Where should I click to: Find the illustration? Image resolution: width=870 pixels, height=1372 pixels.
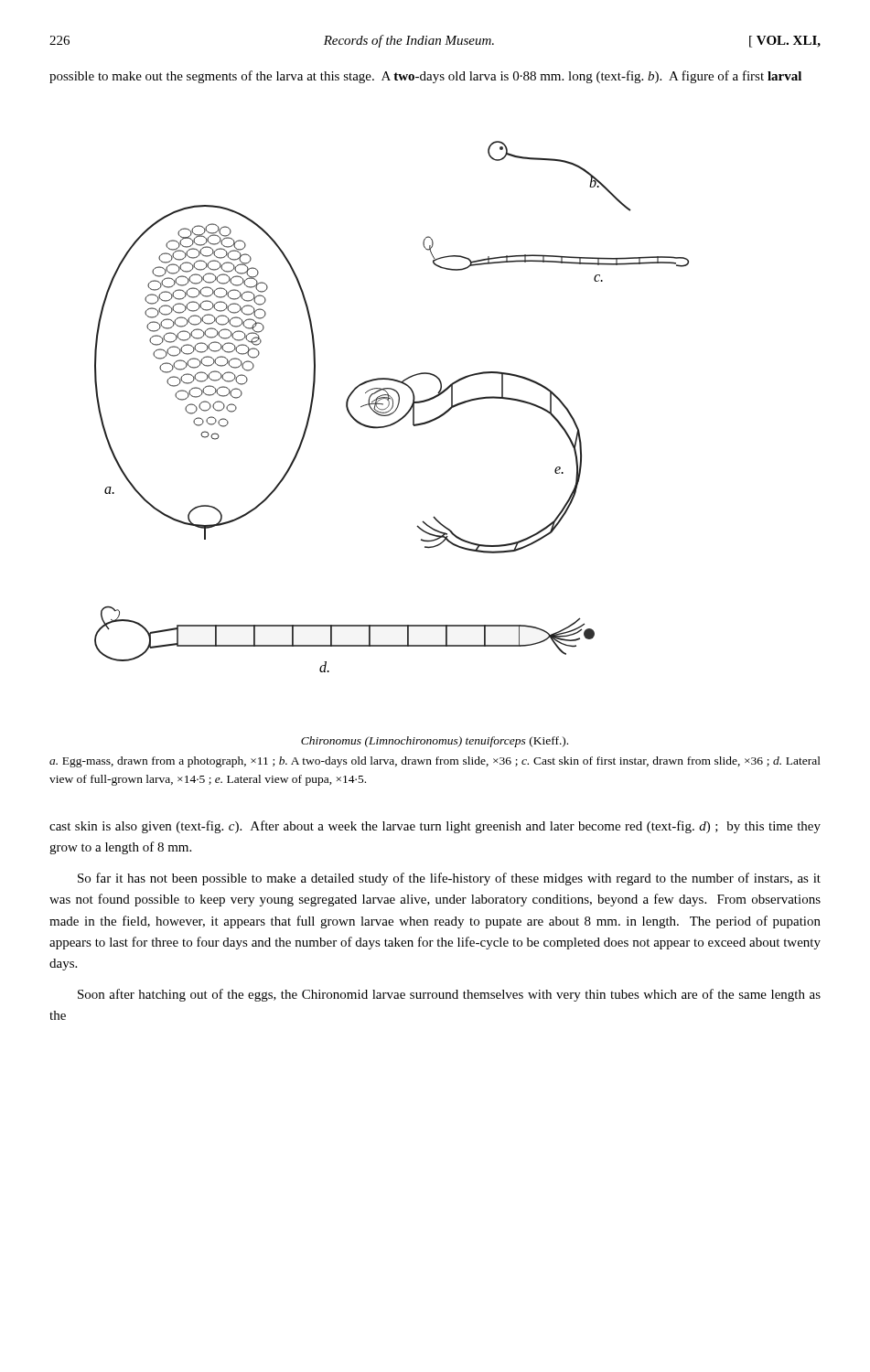click(x=435, y=412)
